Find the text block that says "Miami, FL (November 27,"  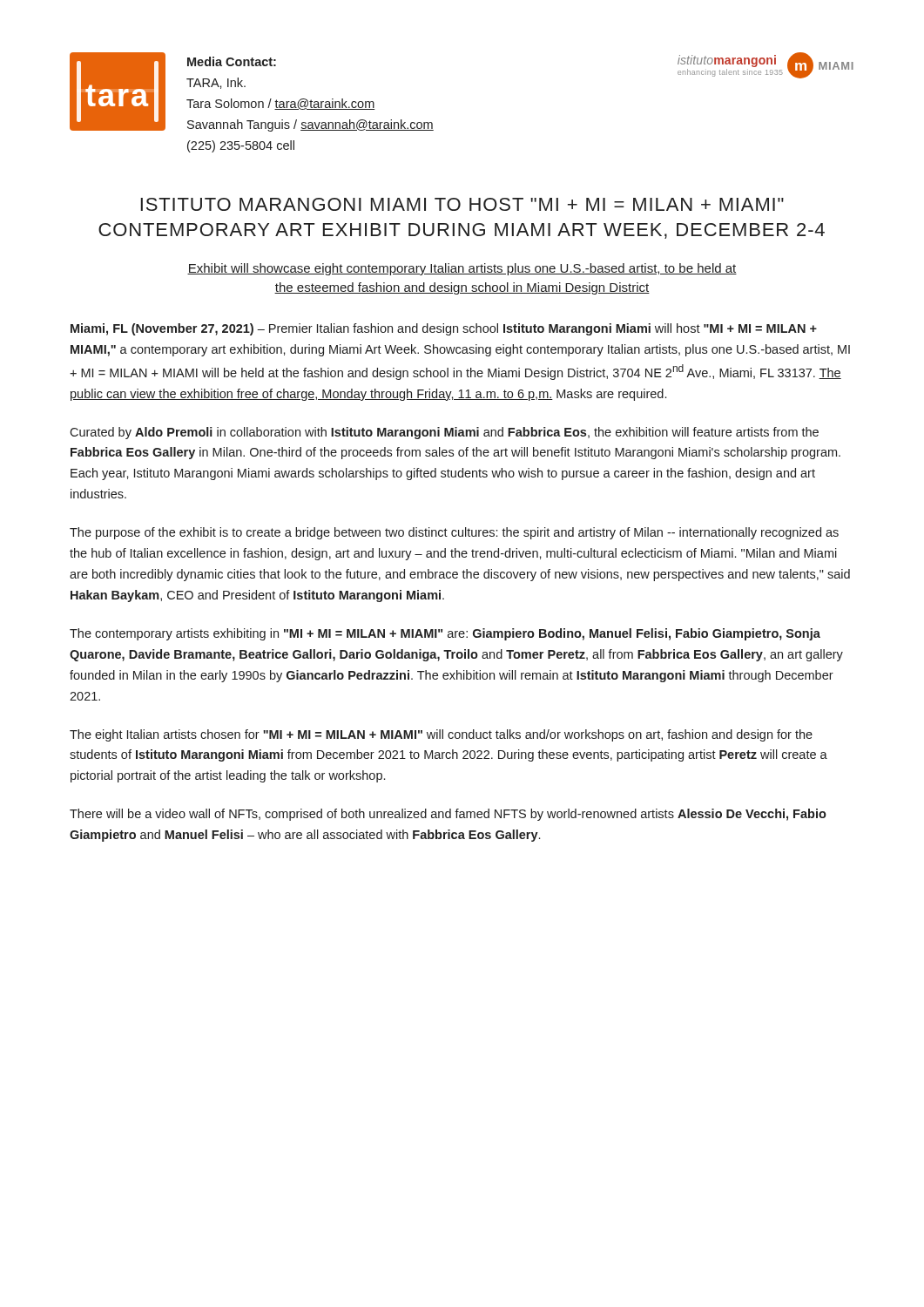pyautogui.click(x=460, y=361)
